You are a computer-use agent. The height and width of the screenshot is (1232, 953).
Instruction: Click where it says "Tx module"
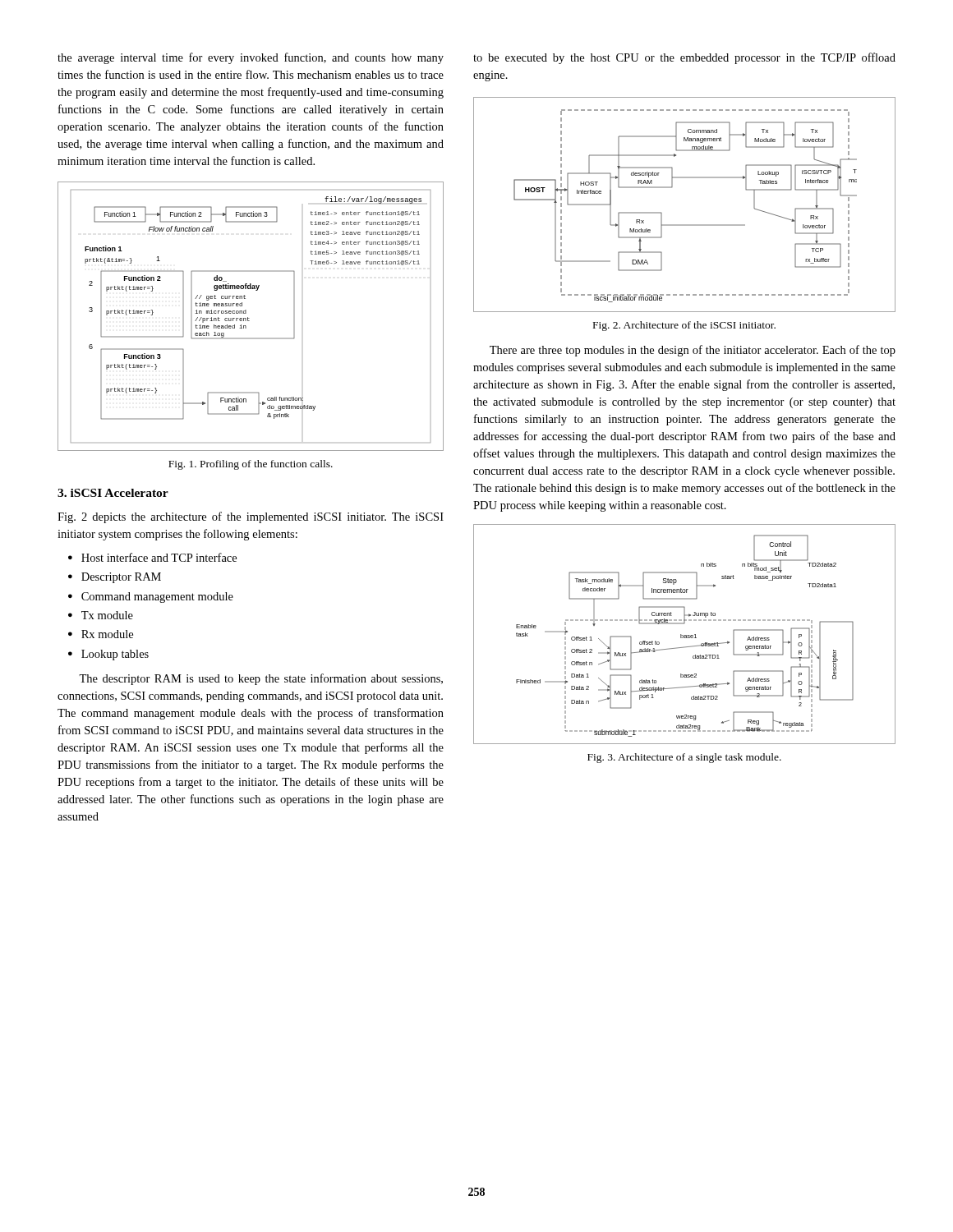click(107, 615)
